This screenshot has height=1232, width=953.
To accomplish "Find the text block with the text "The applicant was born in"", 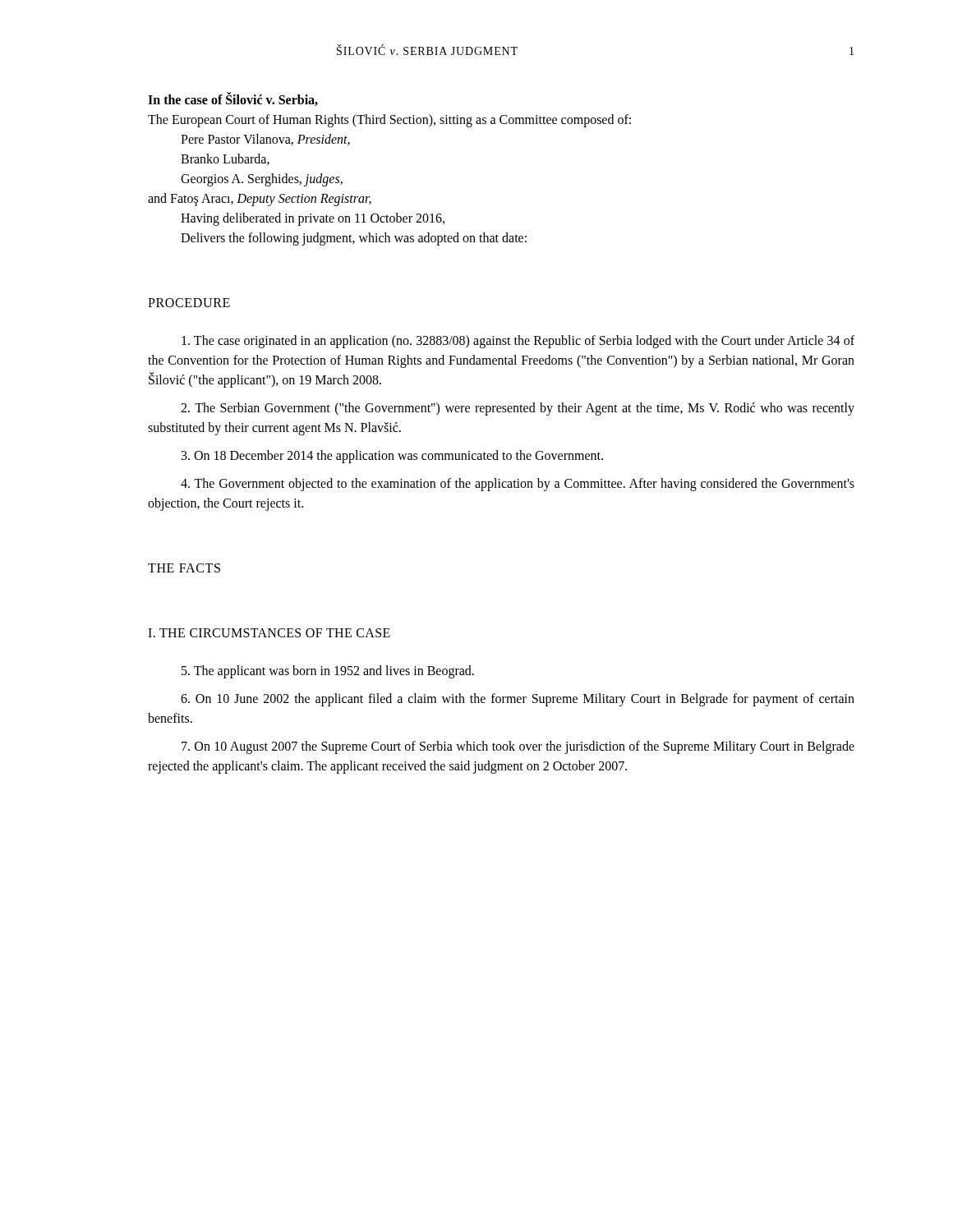I will 328,672.
